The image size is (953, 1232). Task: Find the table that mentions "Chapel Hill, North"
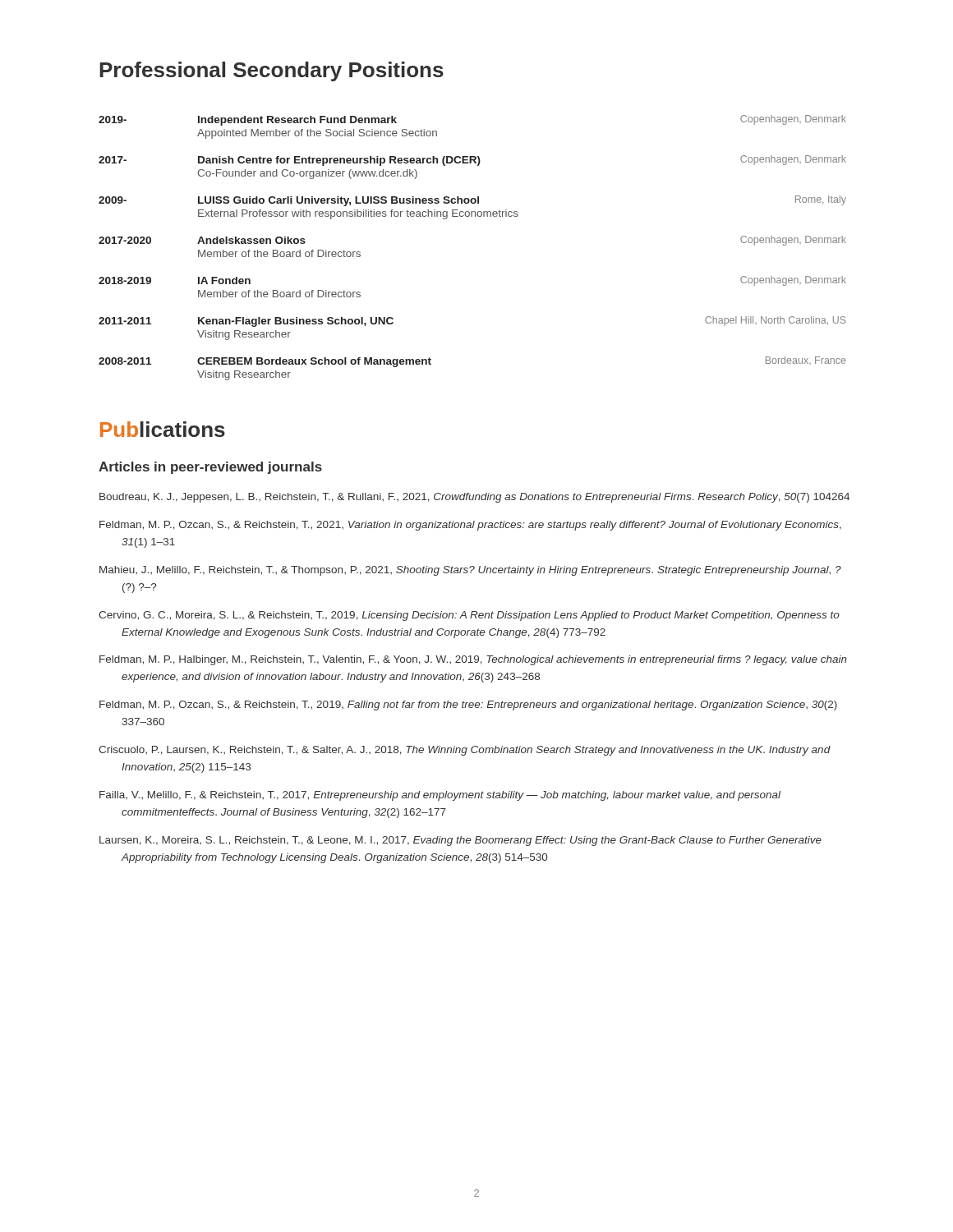[476, 247]
